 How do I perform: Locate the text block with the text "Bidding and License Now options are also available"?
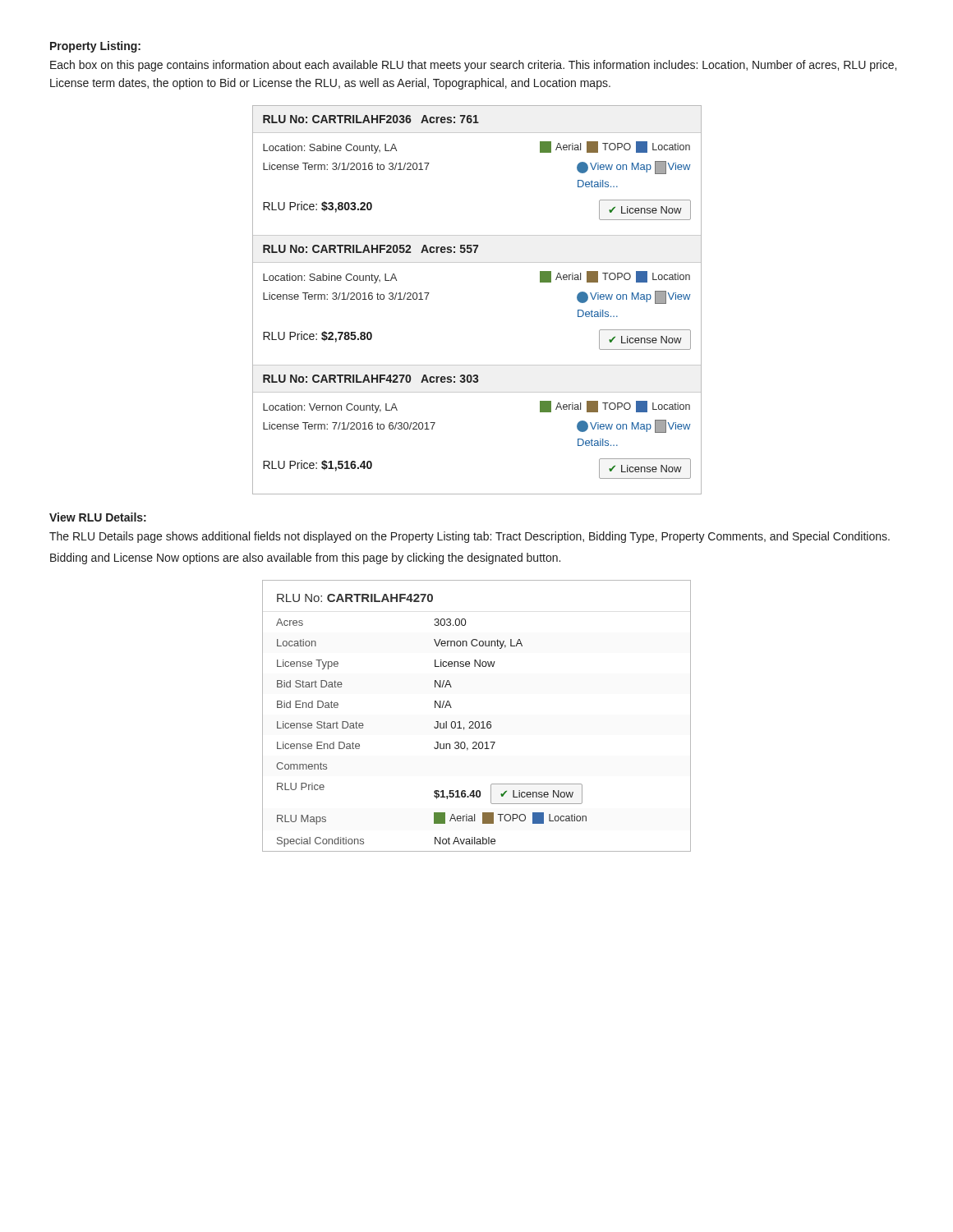(305, 557)
